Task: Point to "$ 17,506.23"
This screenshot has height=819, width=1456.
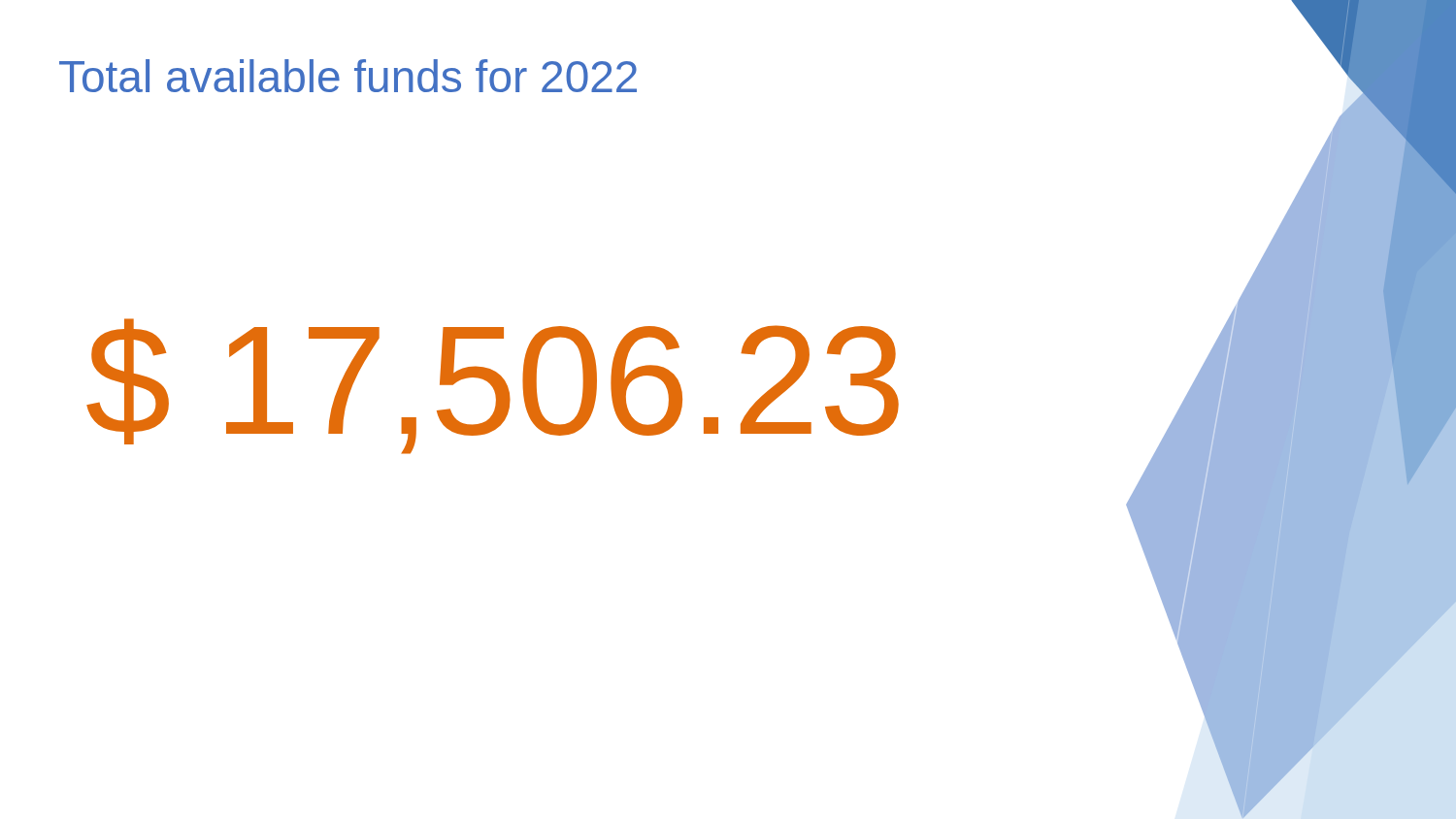Action: (x=495, y=380)
